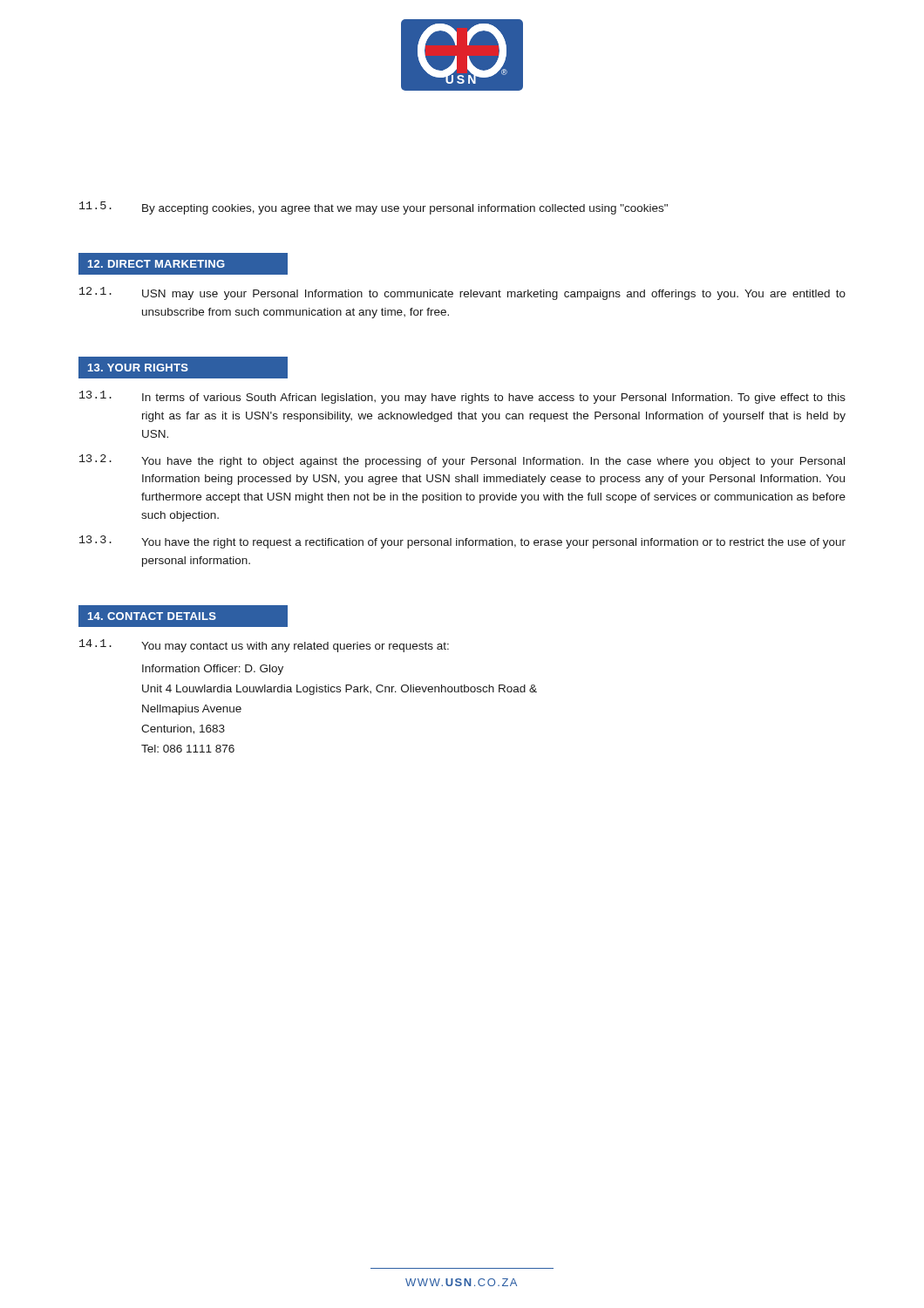
Task: Locate the element starting "12.1. USN may"
Action: [462, 303]
